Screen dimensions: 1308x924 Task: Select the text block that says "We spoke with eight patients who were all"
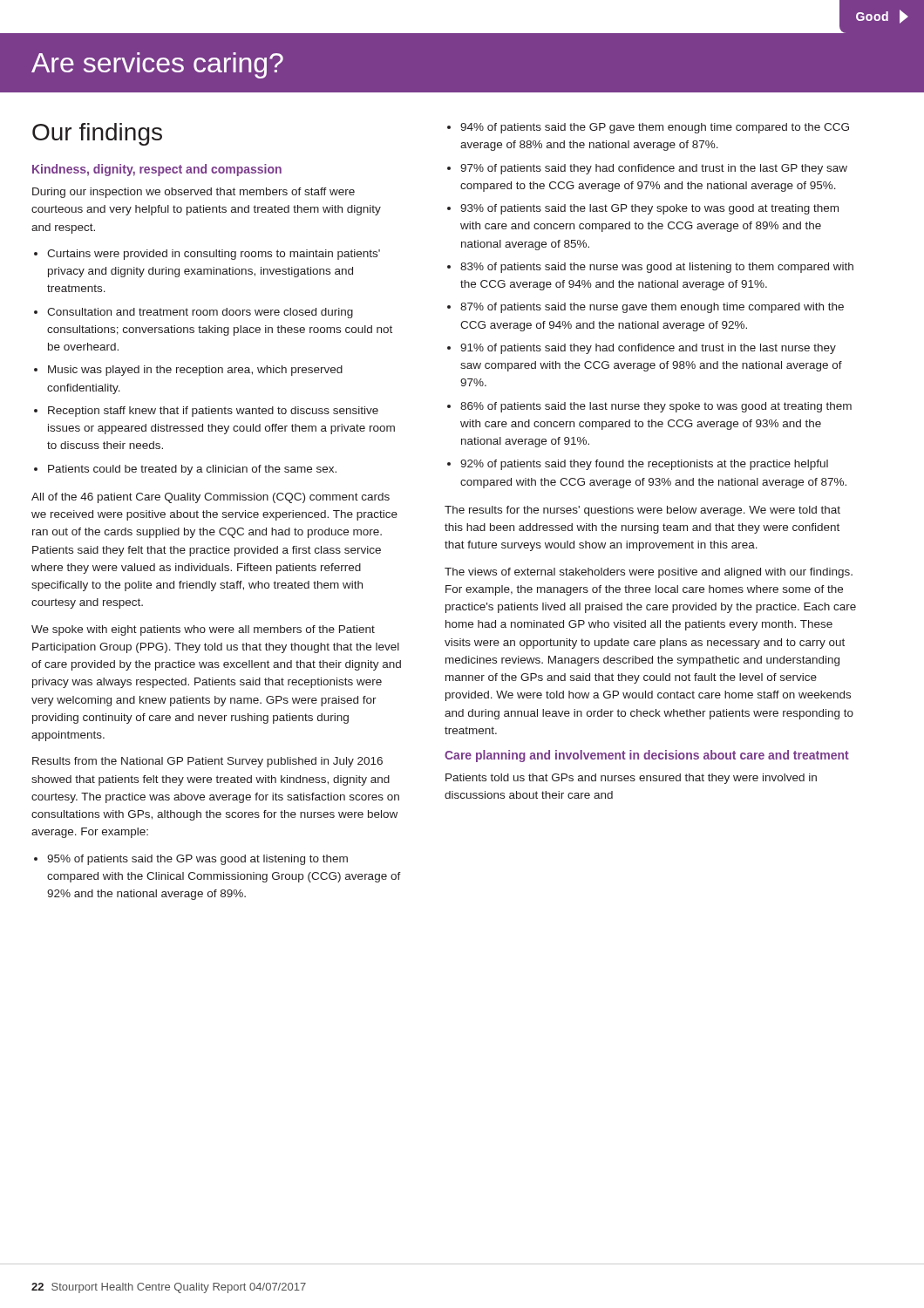217,682
